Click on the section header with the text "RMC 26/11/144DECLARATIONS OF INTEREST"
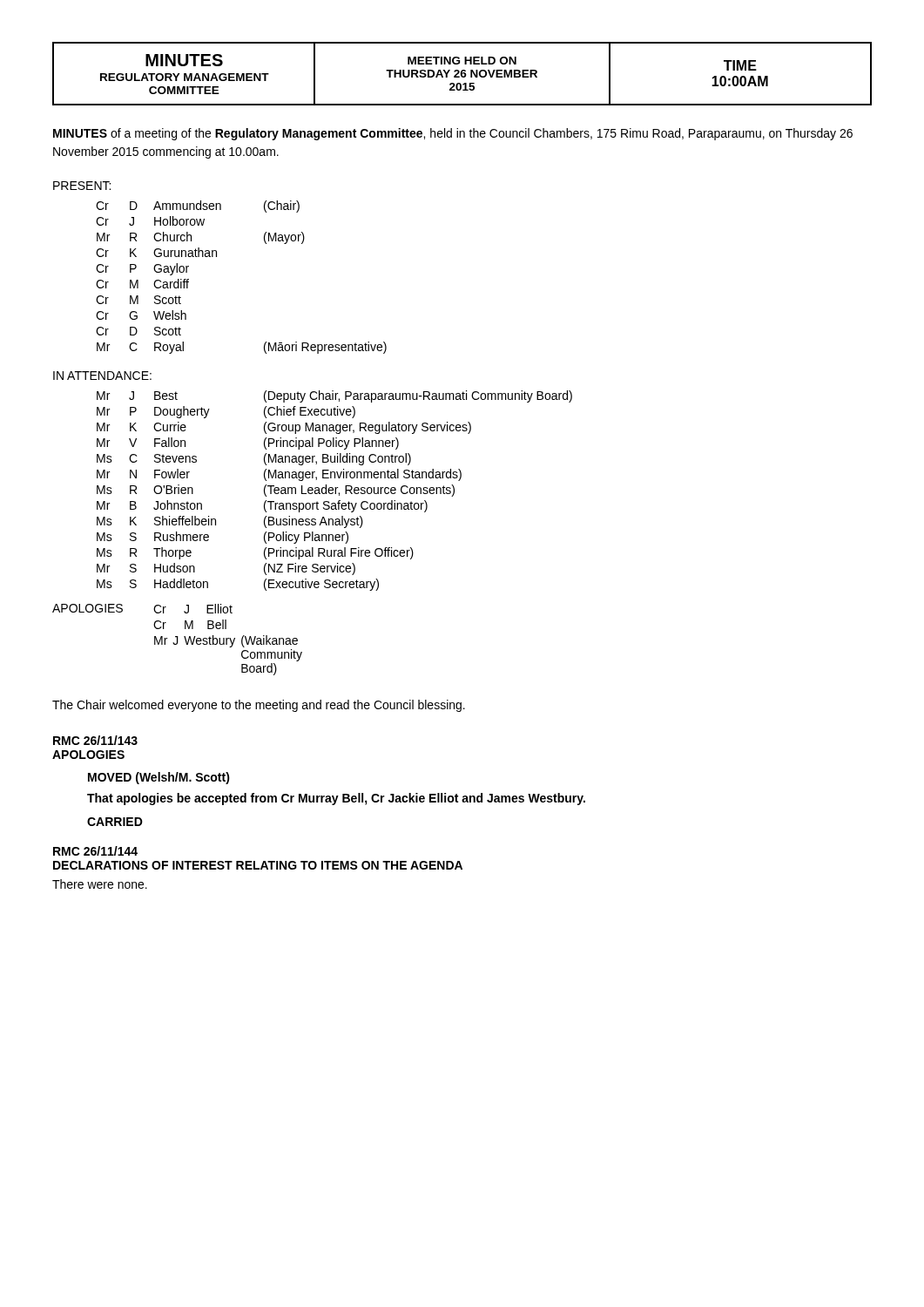This screenshot has height=1307, width=924. tap(258, 858)
